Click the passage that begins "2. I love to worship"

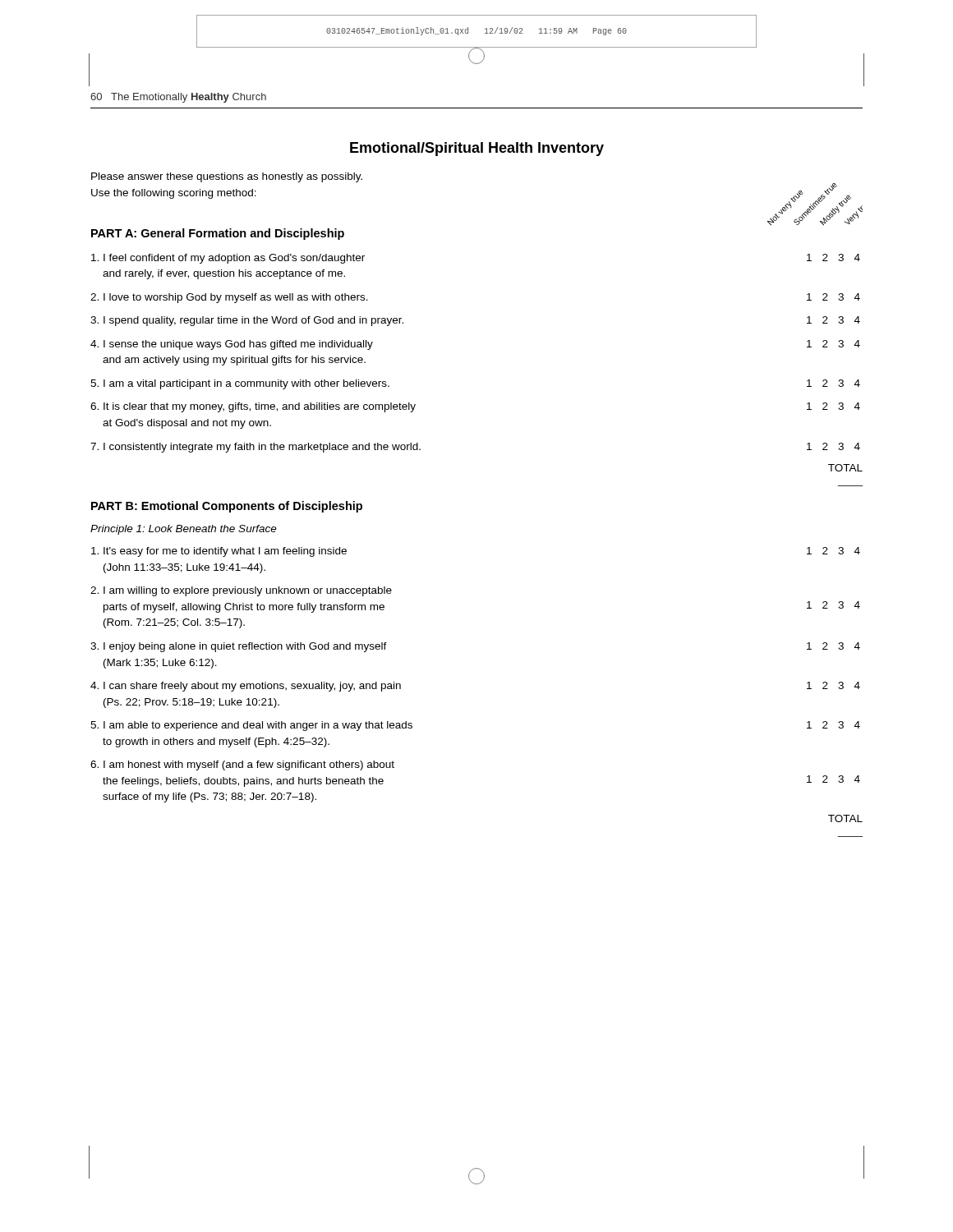click(229, 298)
